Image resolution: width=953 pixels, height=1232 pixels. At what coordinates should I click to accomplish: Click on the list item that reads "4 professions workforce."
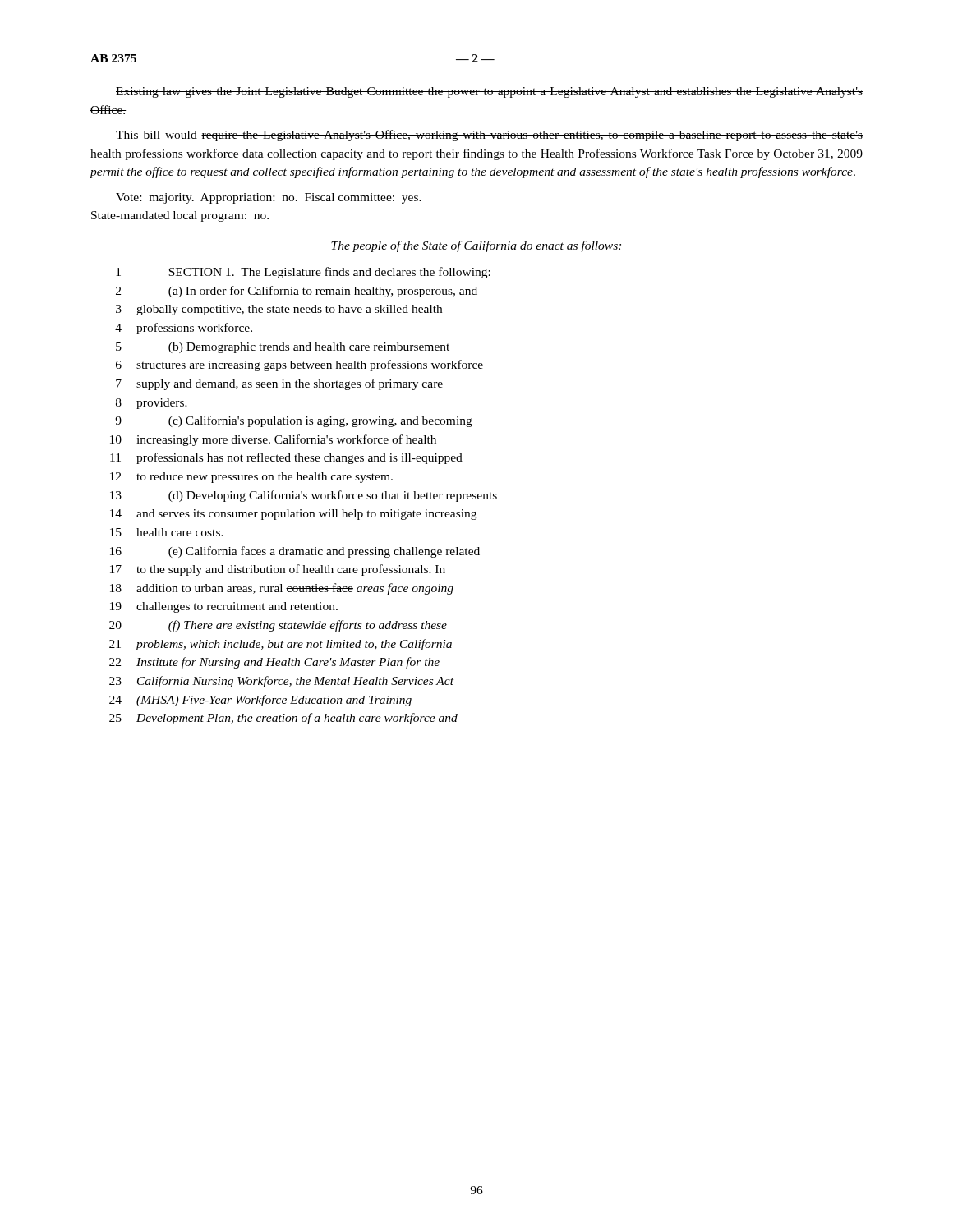(184, 329)
